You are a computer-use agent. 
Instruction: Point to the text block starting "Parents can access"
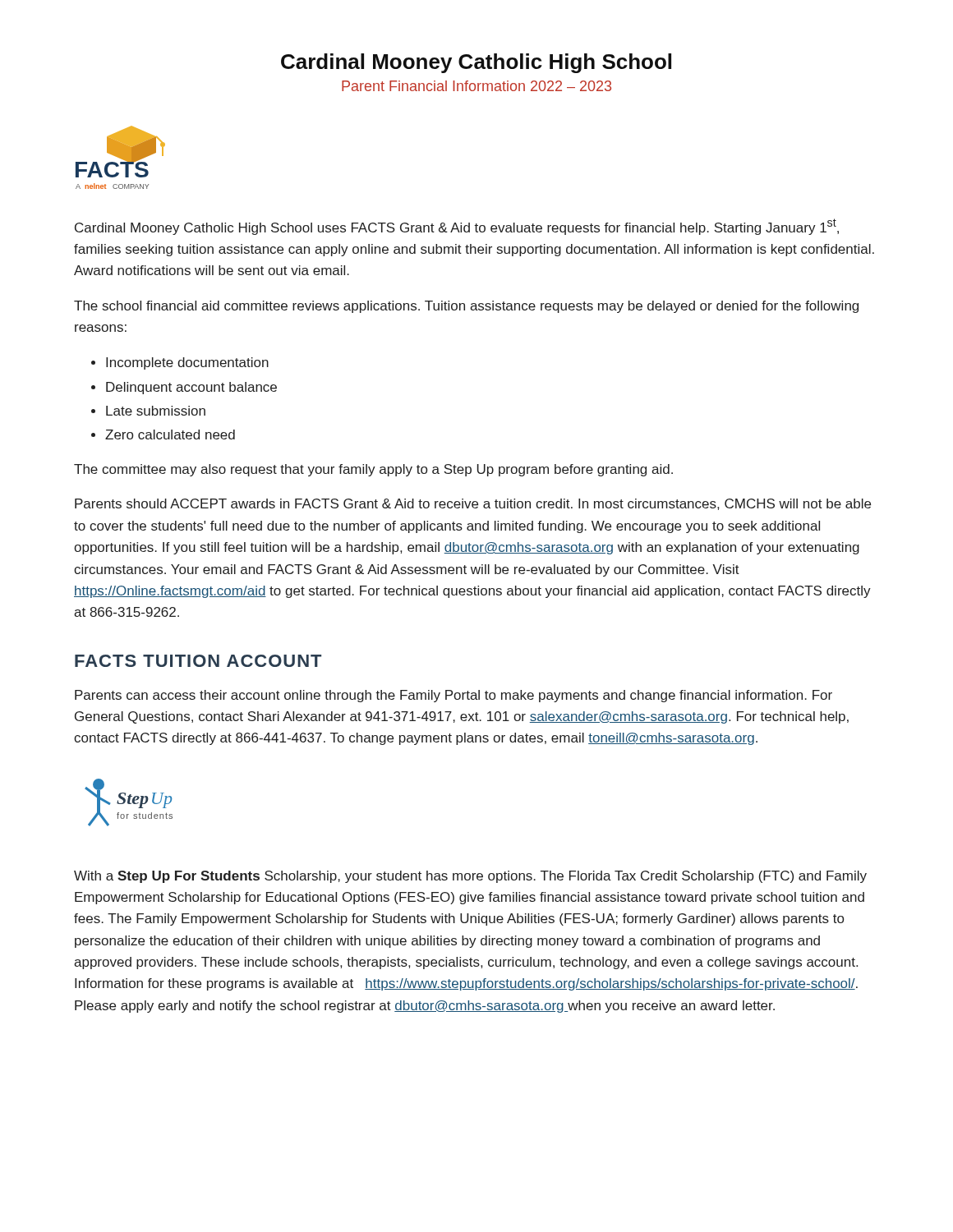point(462,717)
